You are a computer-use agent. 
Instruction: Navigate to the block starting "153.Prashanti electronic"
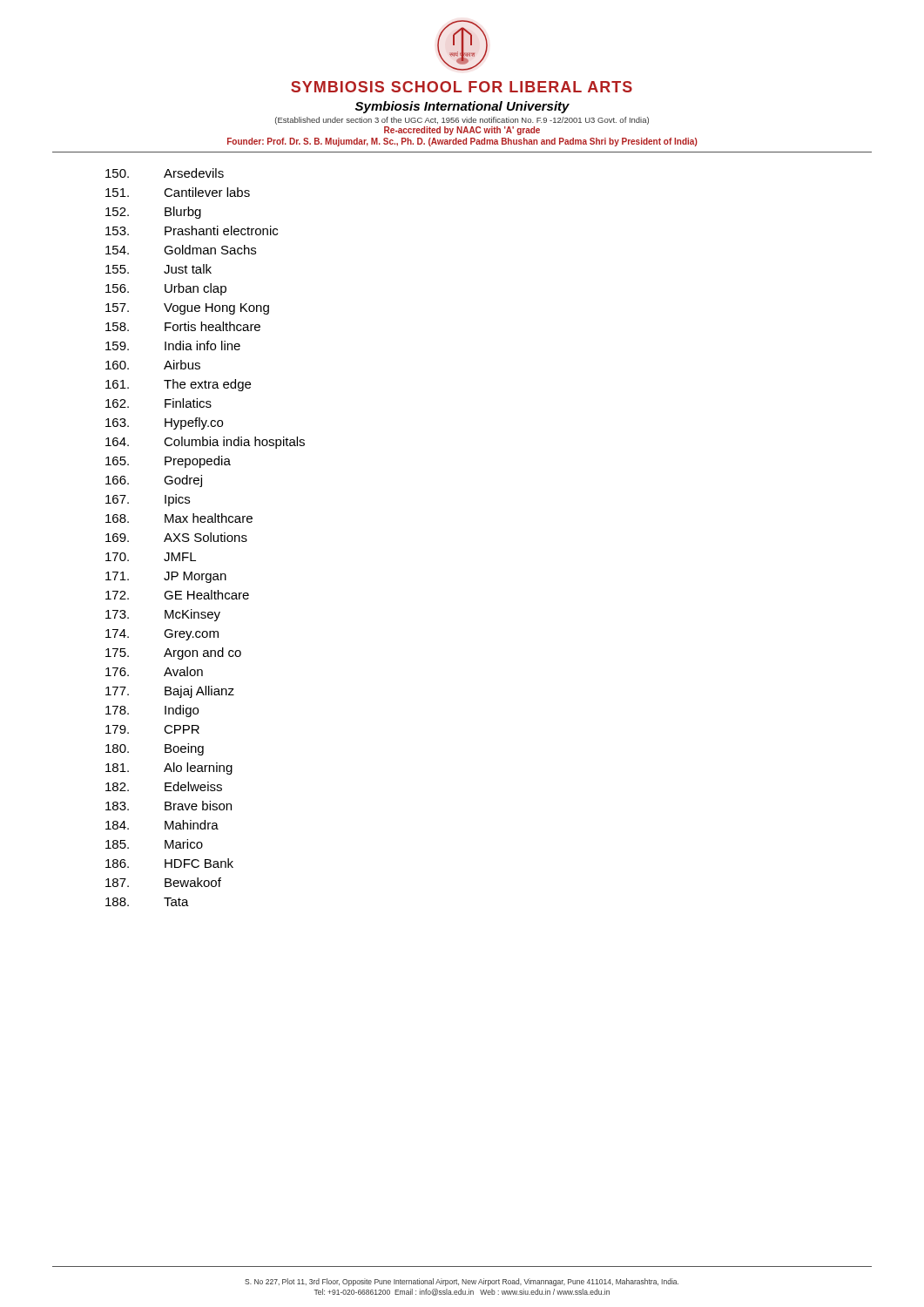[191, 230]
